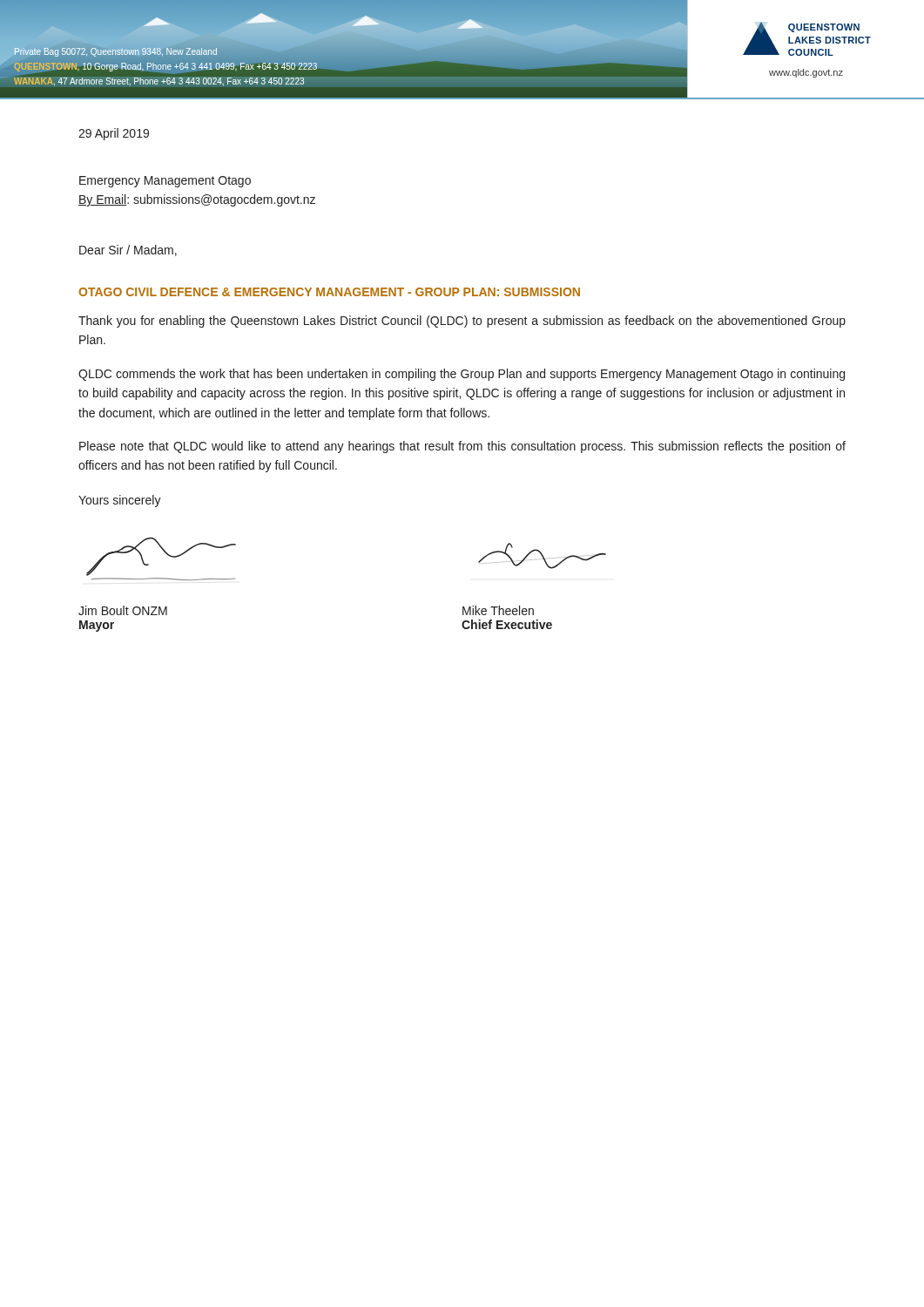Point to the passage starting "Jim Boult ONZM Mayor"
The width and height of the screenshot is (924, 1307).
[123, 618]
